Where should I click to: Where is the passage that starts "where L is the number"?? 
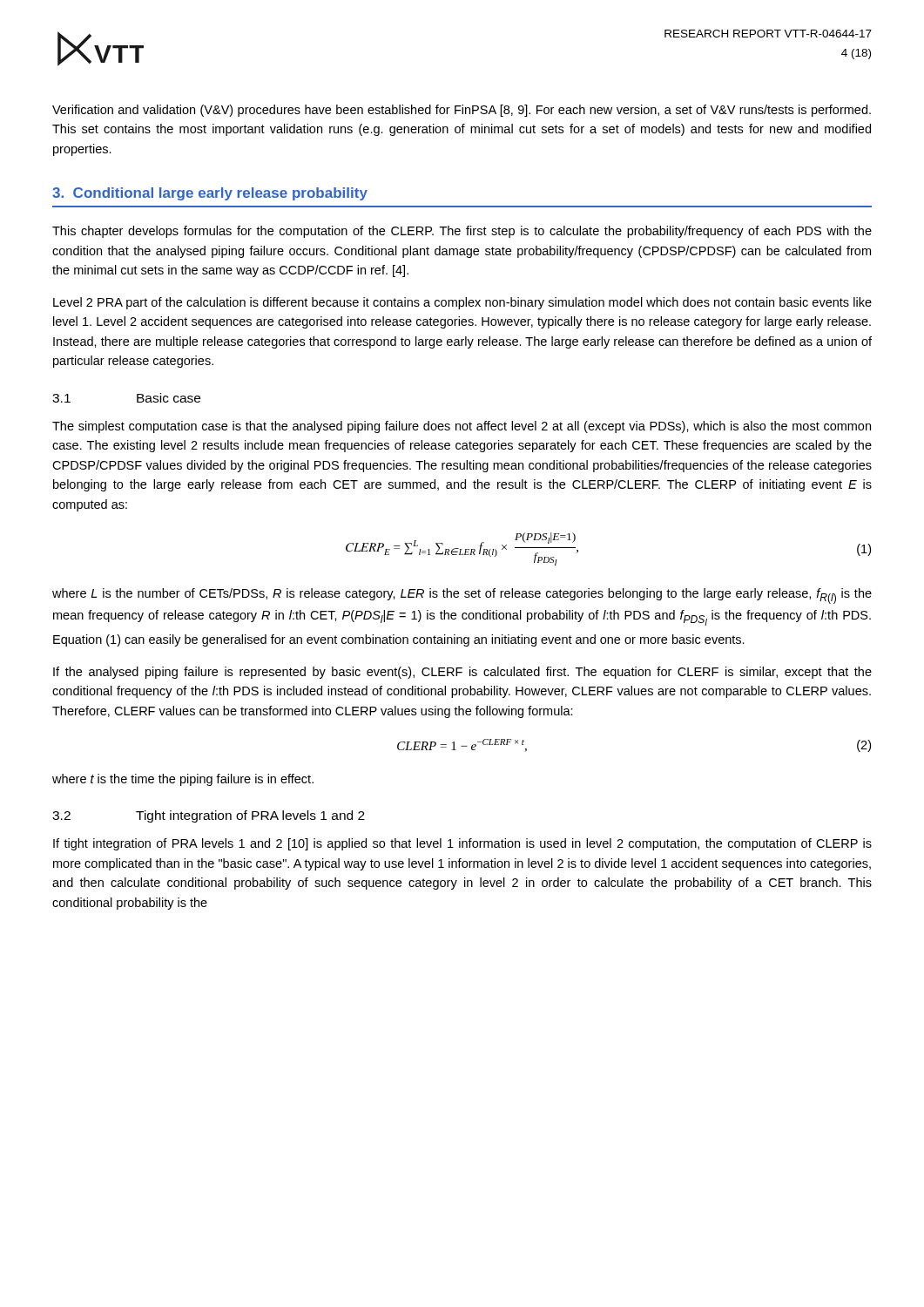point(462,616)
